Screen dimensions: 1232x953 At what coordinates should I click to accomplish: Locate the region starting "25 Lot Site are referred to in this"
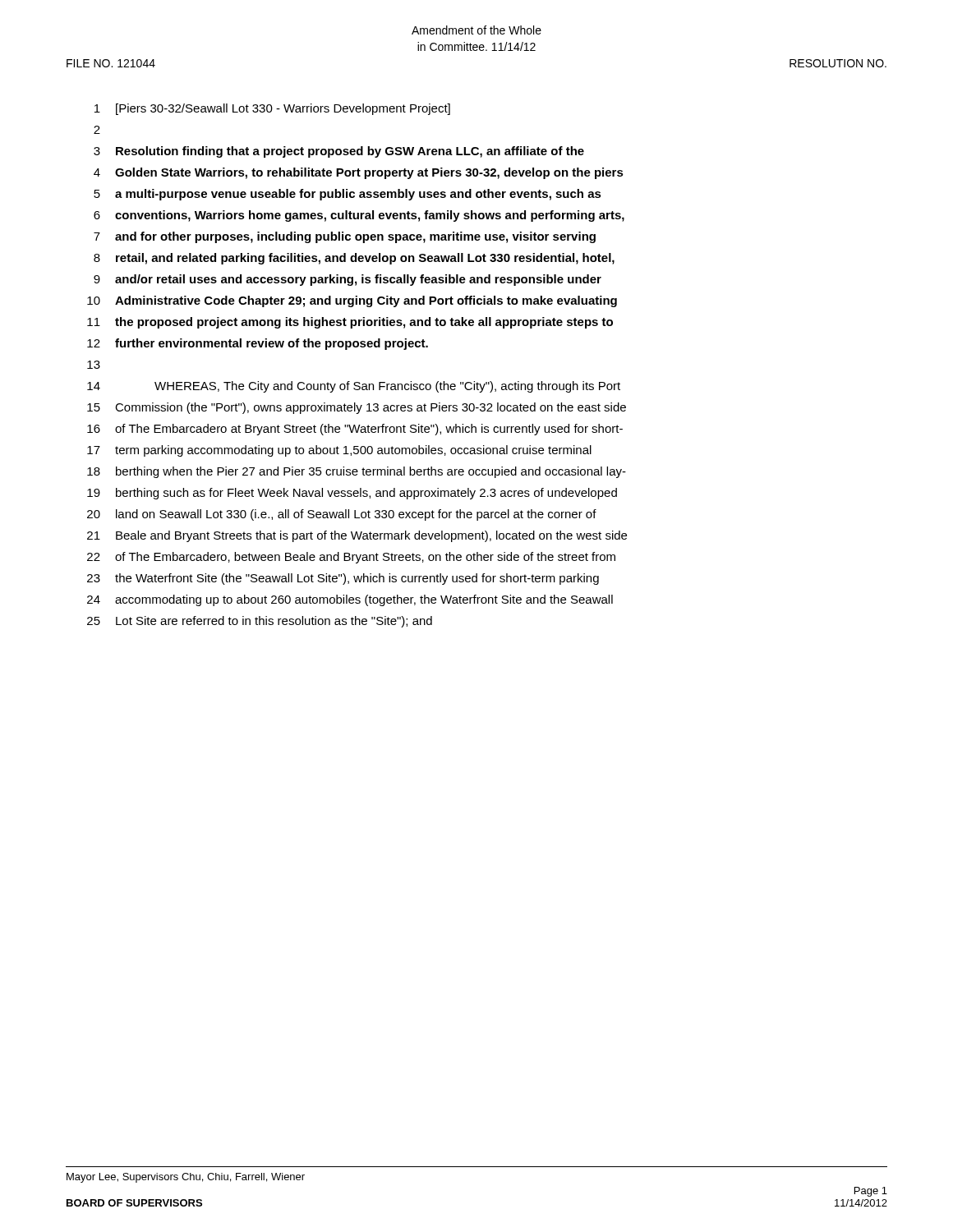[x=260, y=622]
